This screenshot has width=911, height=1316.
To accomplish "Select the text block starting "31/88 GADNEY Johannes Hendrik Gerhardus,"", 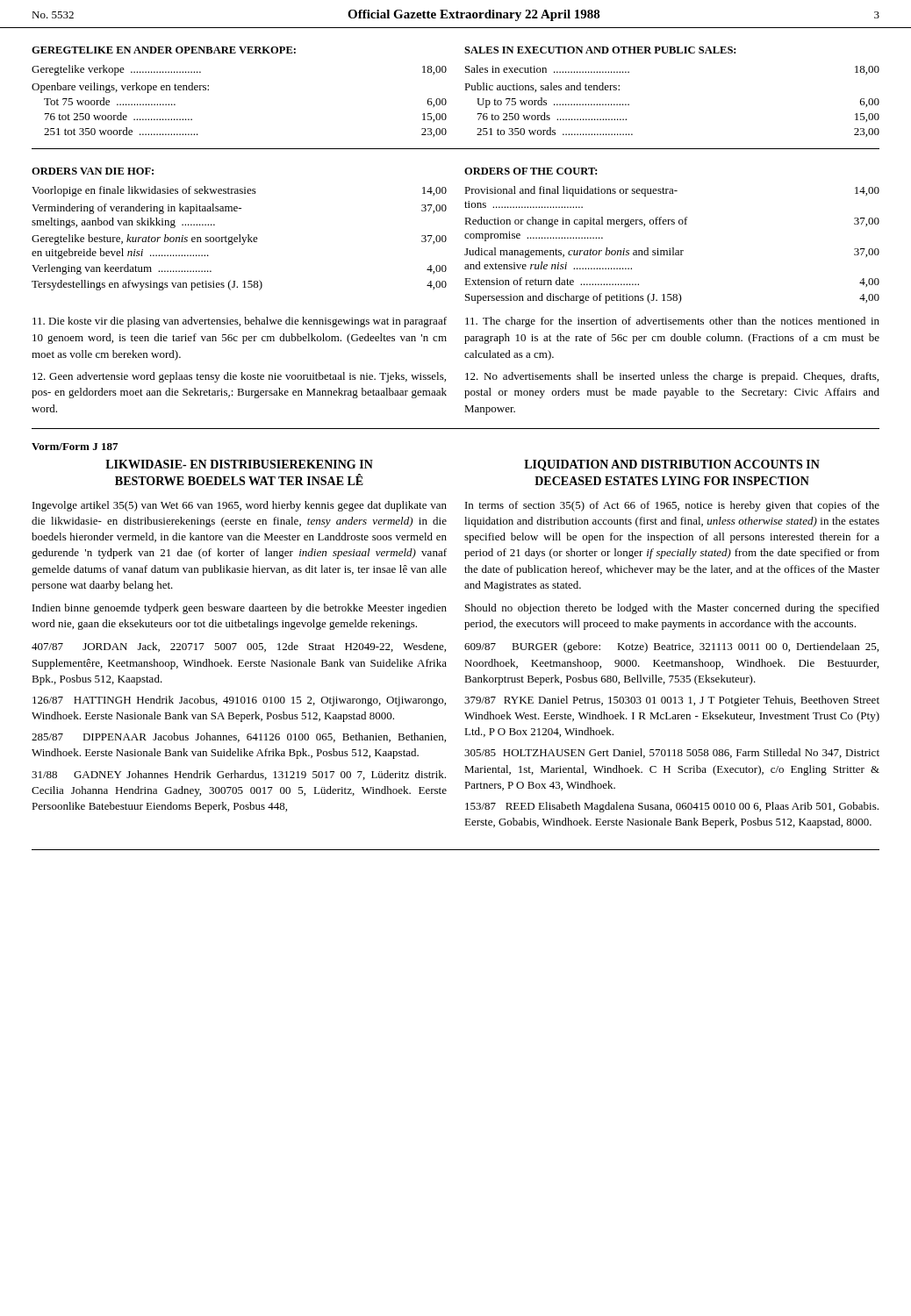I will click(239, 790).
